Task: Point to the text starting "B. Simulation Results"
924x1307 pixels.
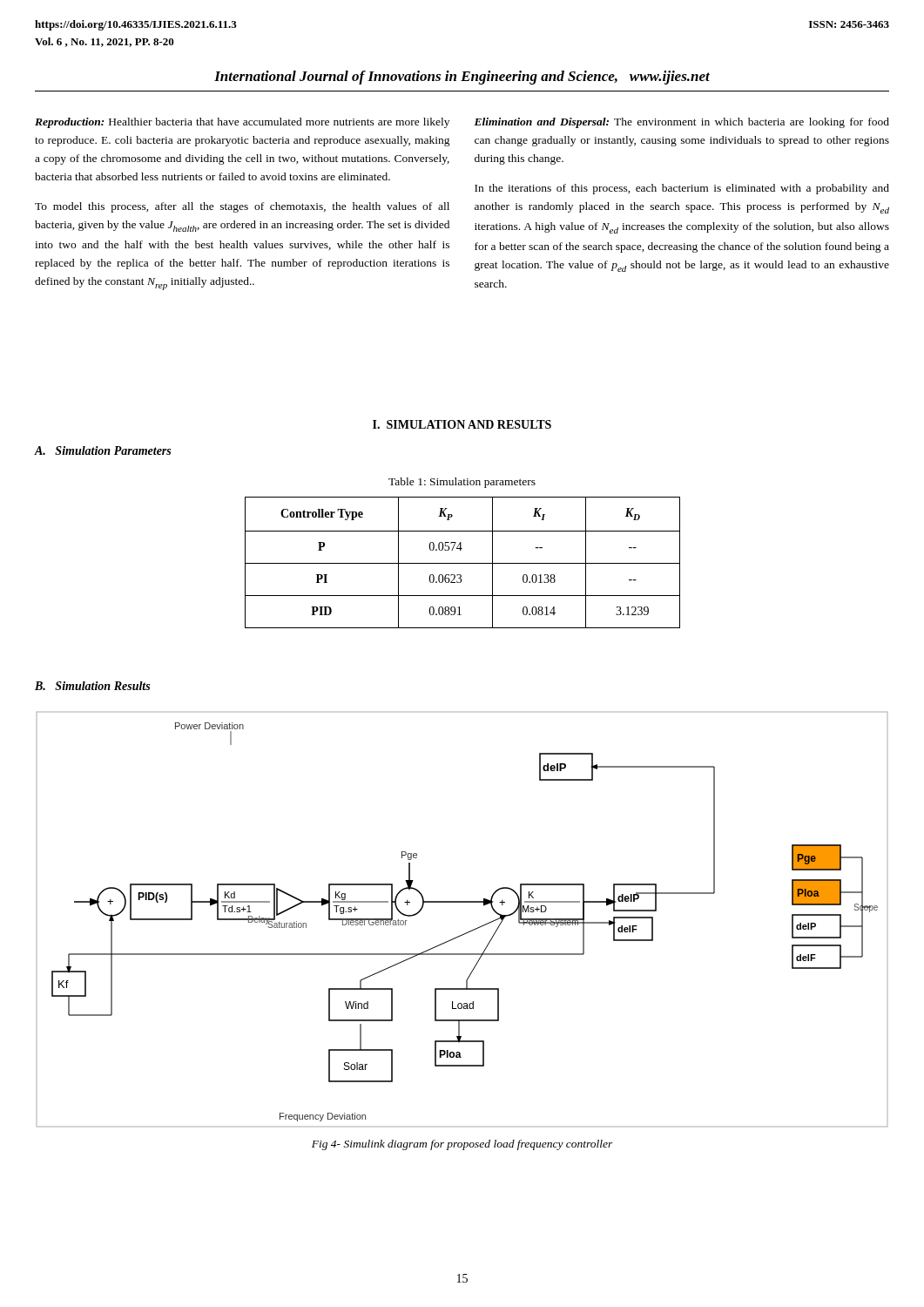Action: pos(93,686)
